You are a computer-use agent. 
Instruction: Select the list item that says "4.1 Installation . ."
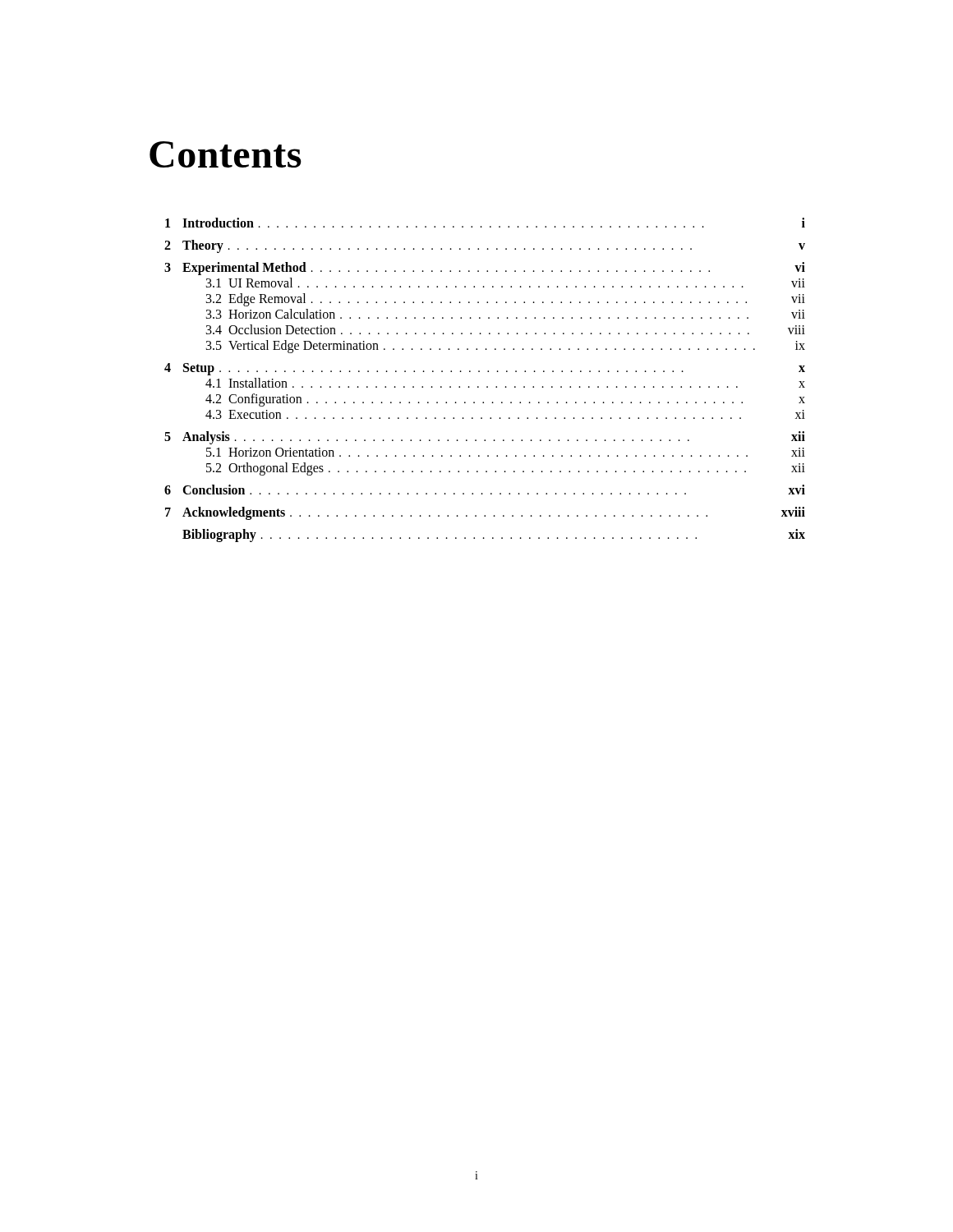(502, 384)
